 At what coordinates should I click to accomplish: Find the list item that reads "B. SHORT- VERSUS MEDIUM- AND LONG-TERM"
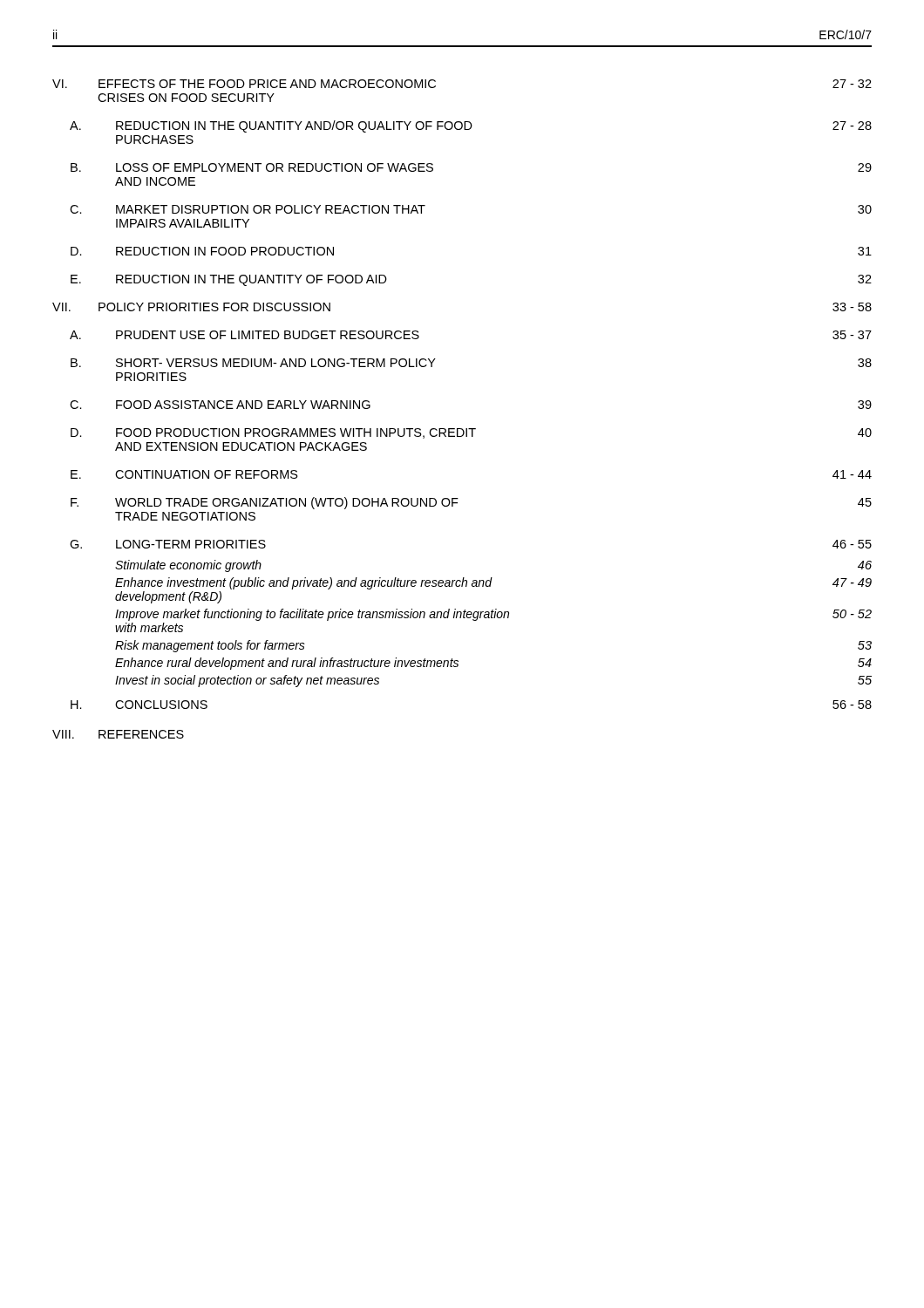coord(266,362)
